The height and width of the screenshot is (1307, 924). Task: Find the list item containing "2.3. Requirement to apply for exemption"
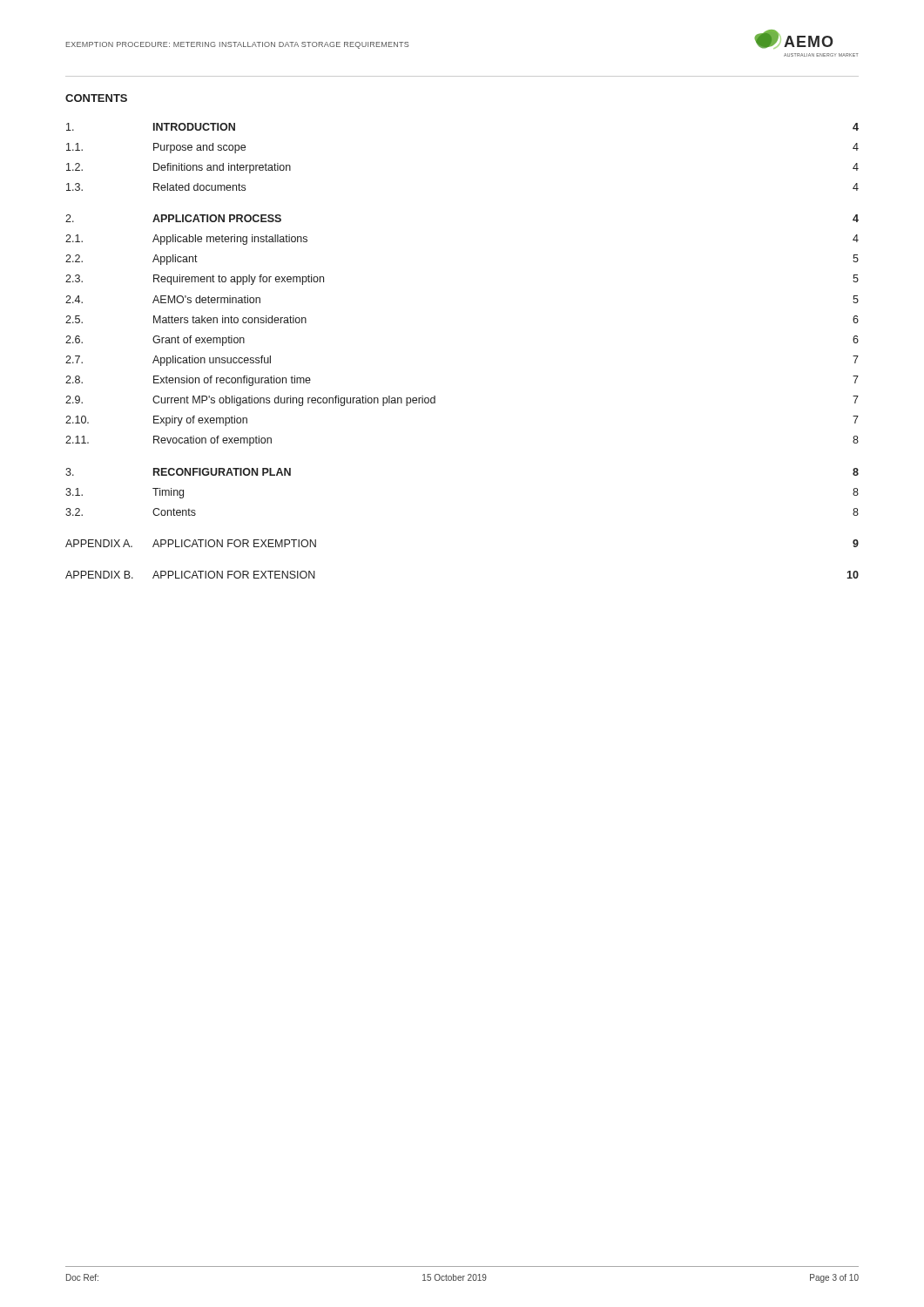click(77, 278)
